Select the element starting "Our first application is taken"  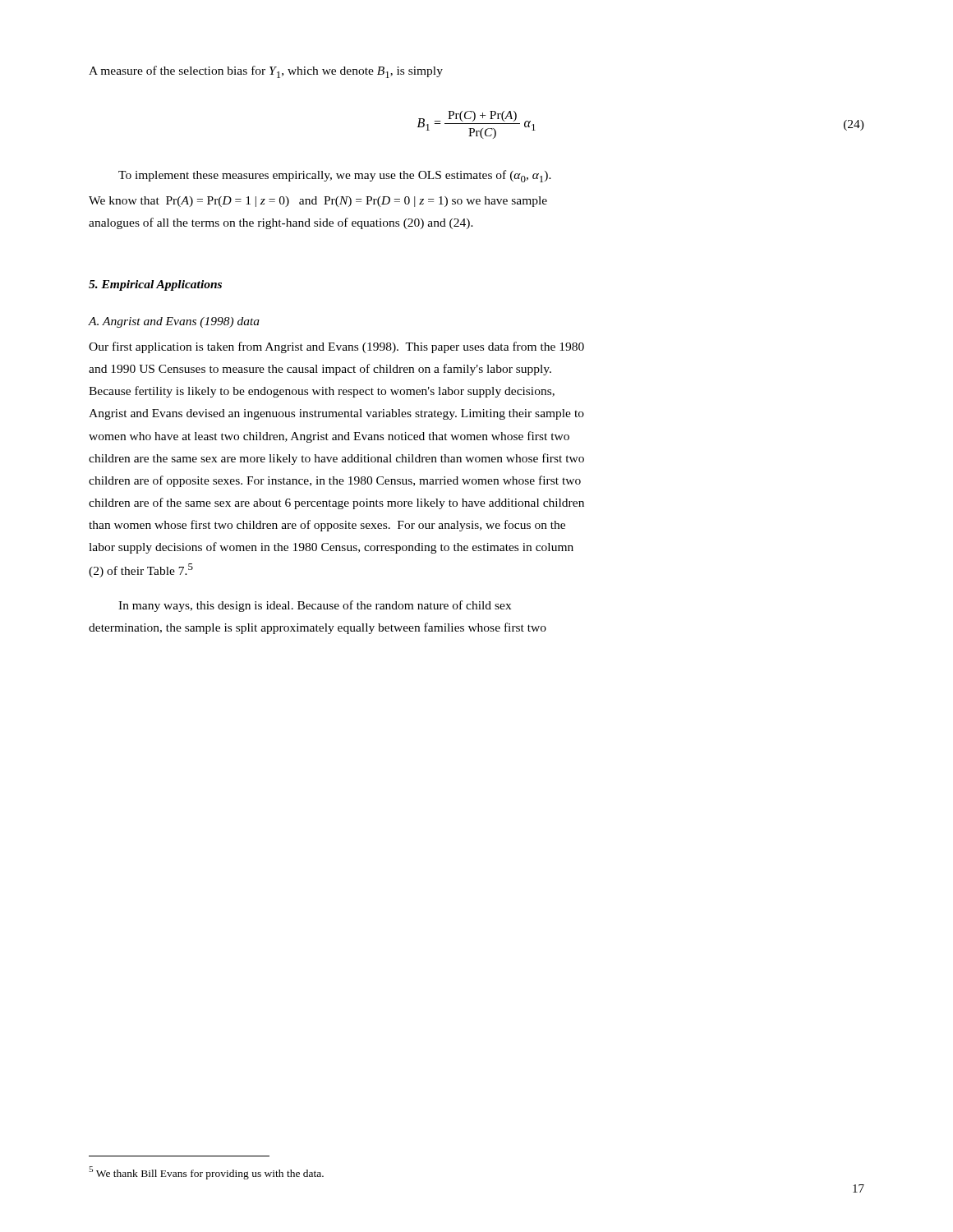(337, 346)
